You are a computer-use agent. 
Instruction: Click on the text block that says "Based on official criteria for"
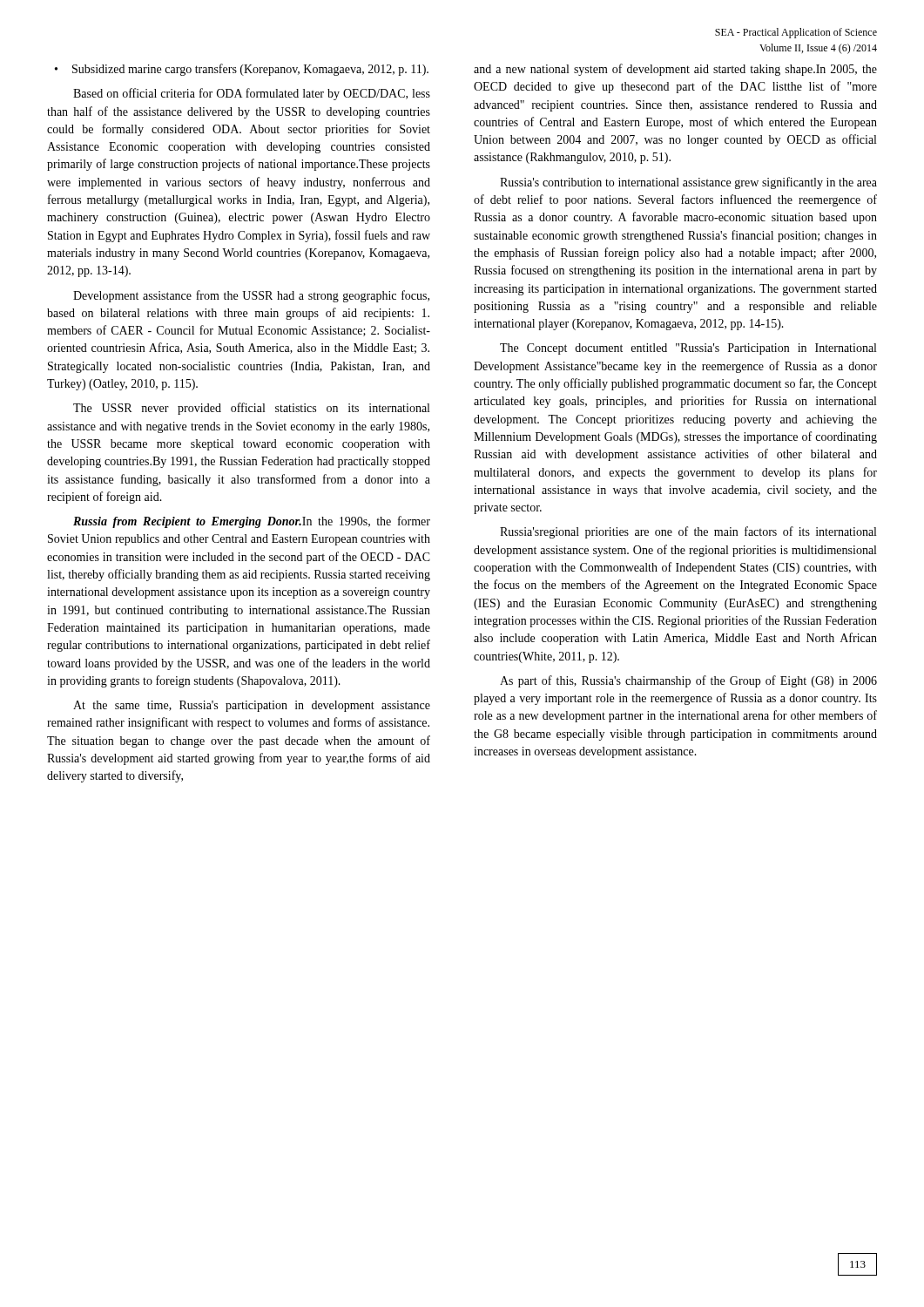click(239, 183)
